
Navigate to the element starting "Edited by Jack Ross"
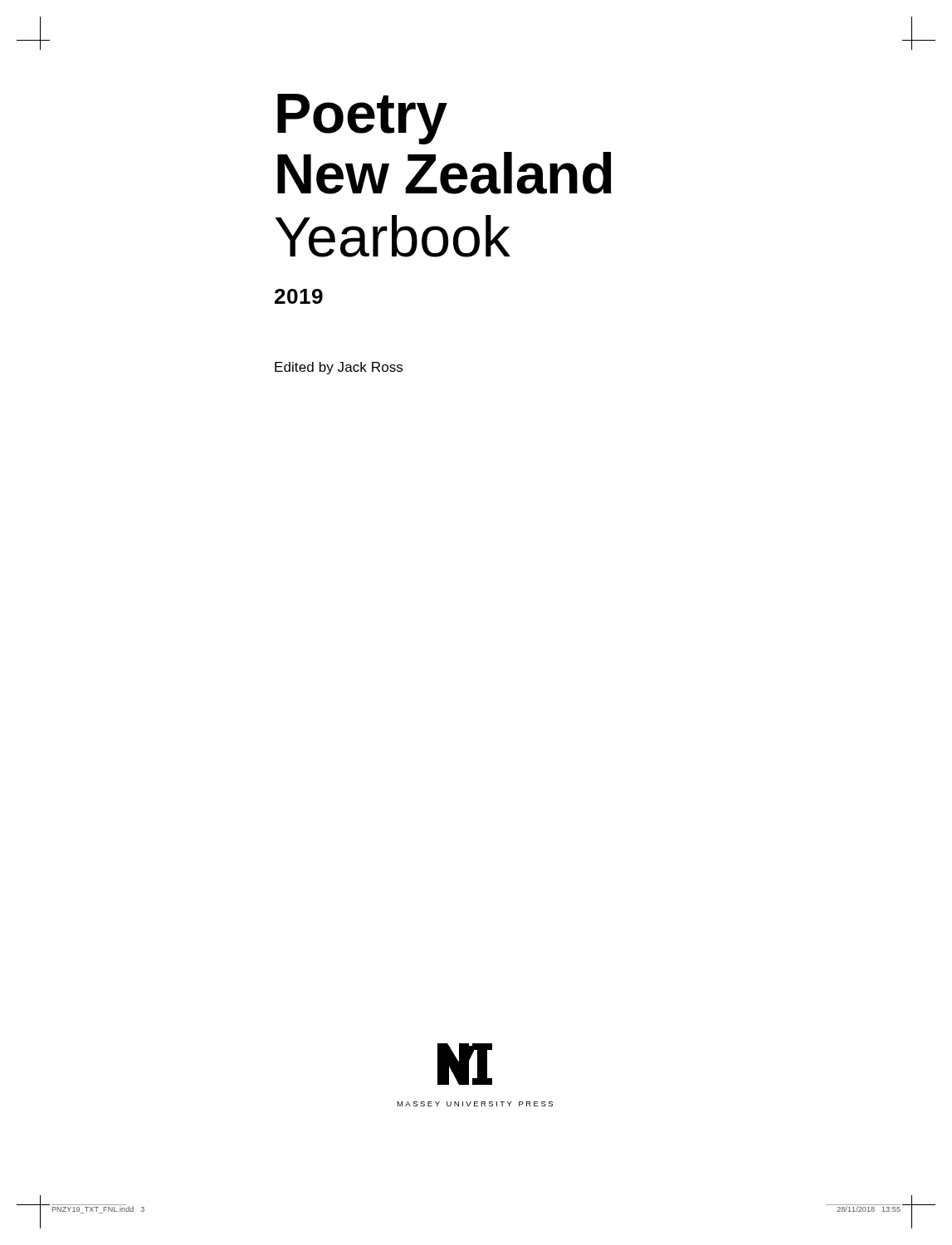pyautogui.click(x=339, y=368)
